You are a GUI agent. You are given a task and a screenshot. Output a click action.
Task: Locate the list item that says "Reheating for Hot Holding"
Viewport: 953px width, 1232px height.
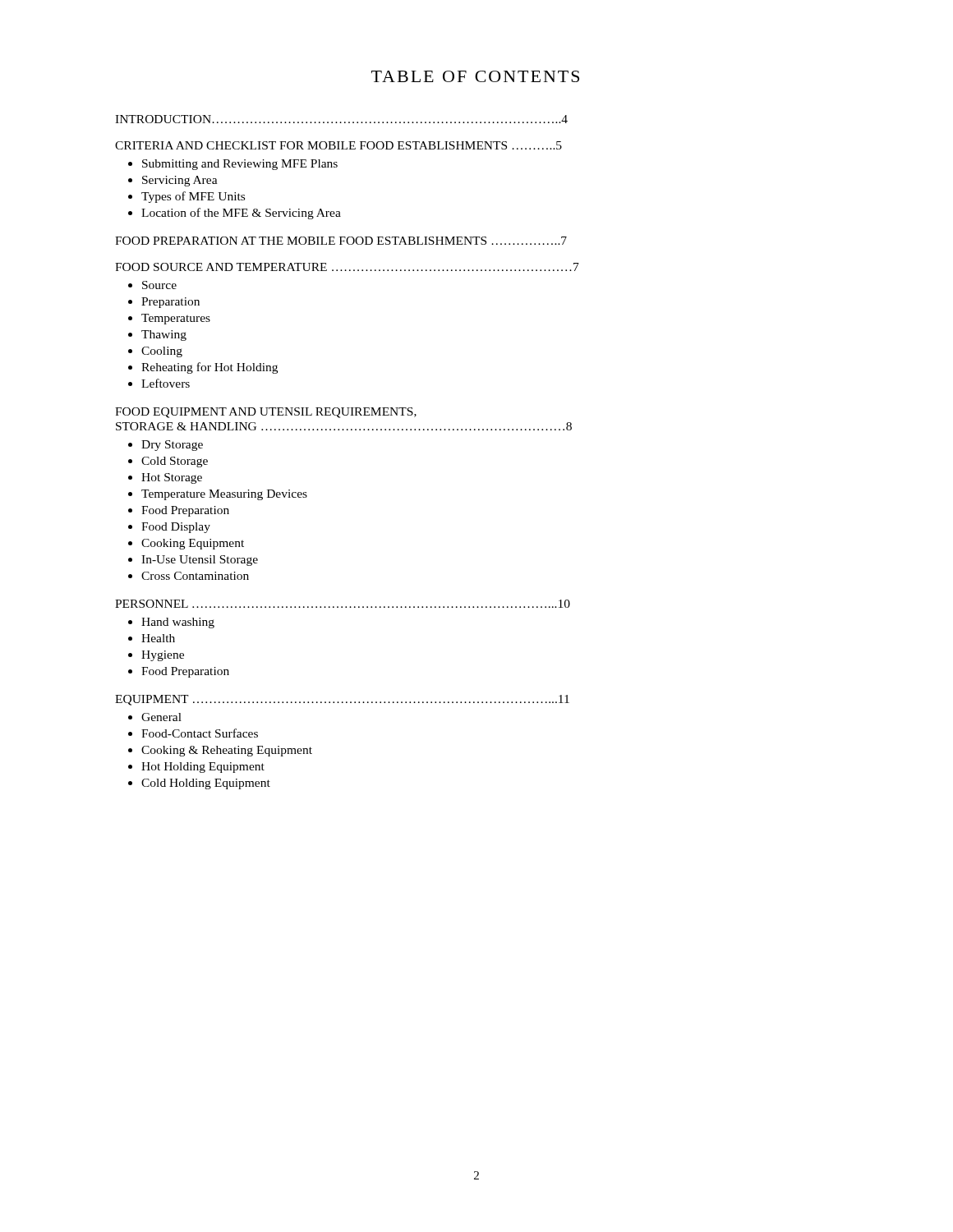[x=210, y=367]
